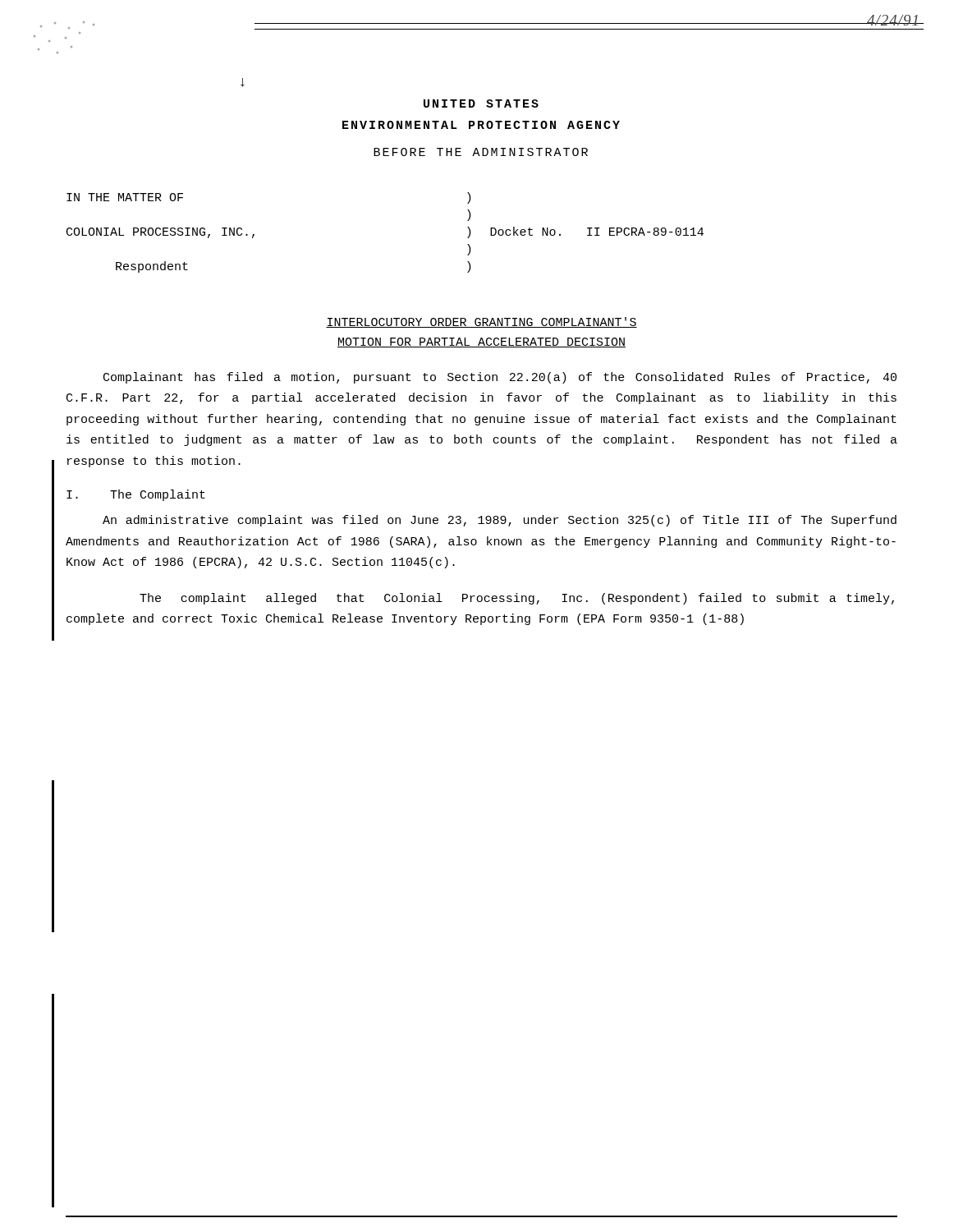Screen dimensions: 1232x963
Task: Locate a table
Action: [482, 232]
